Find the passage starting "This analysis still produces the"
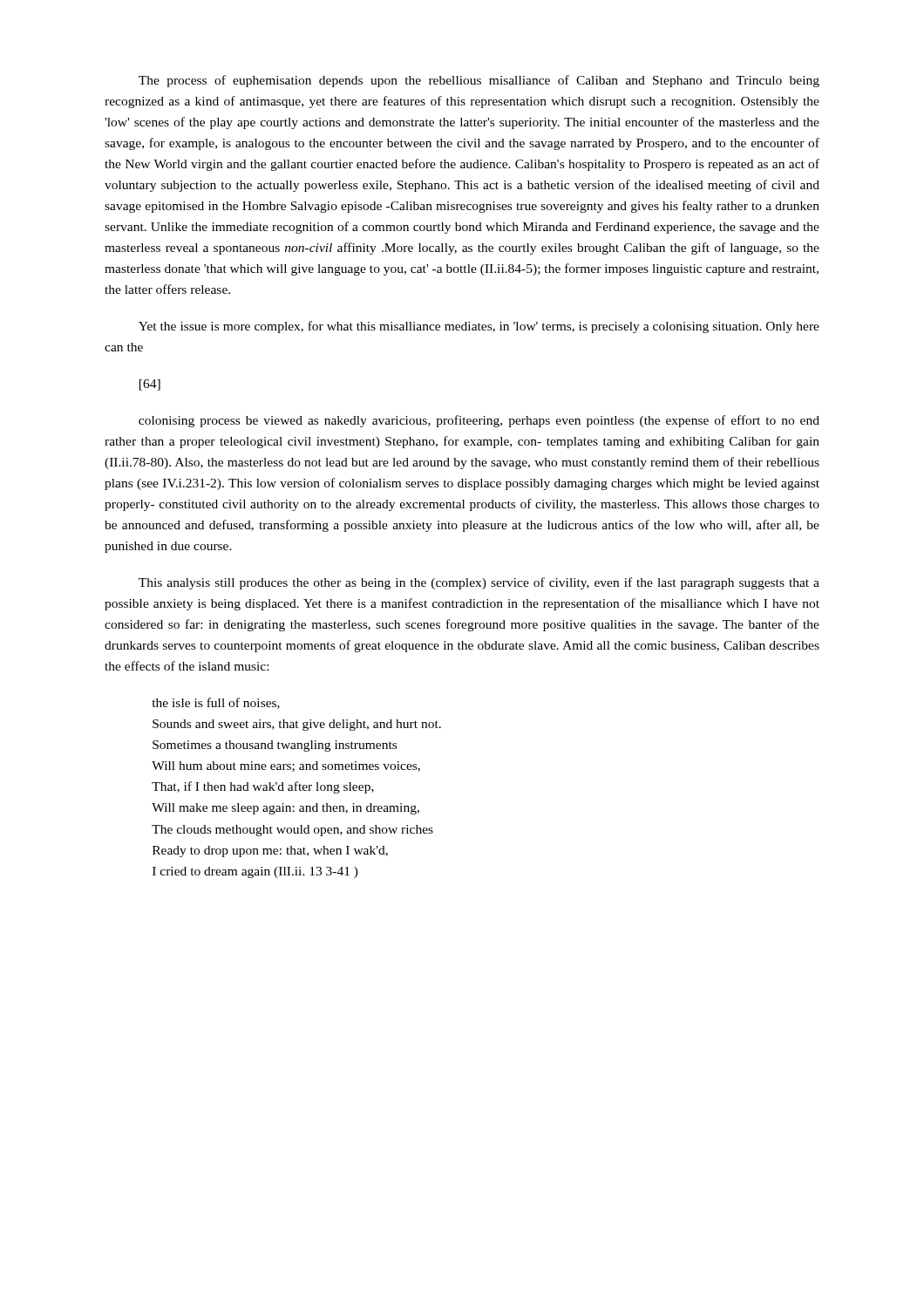Viewport: 924px width, 1308px height. tap(462, 625)
